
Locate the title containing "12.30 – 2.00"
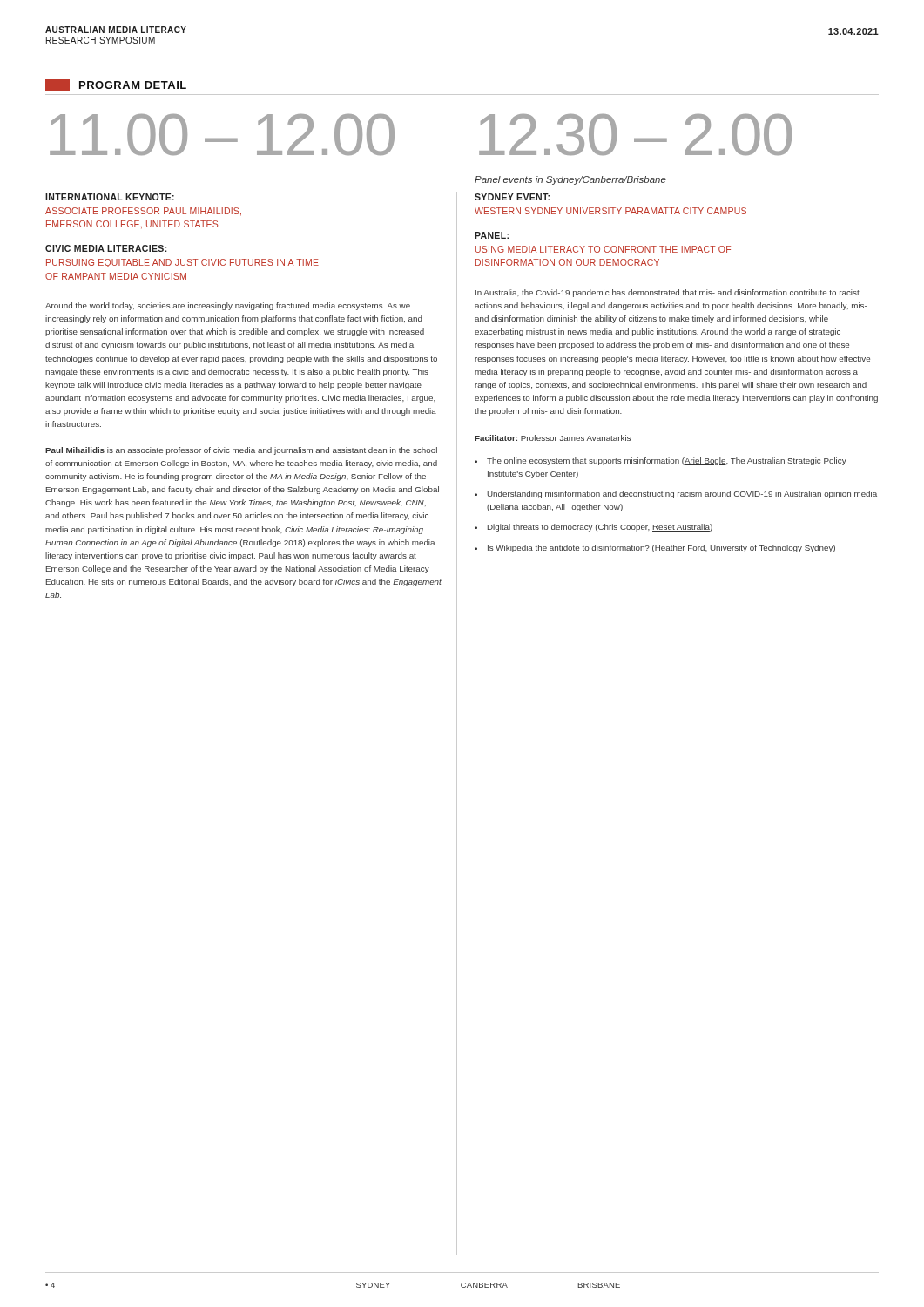[x=634, y=134]
